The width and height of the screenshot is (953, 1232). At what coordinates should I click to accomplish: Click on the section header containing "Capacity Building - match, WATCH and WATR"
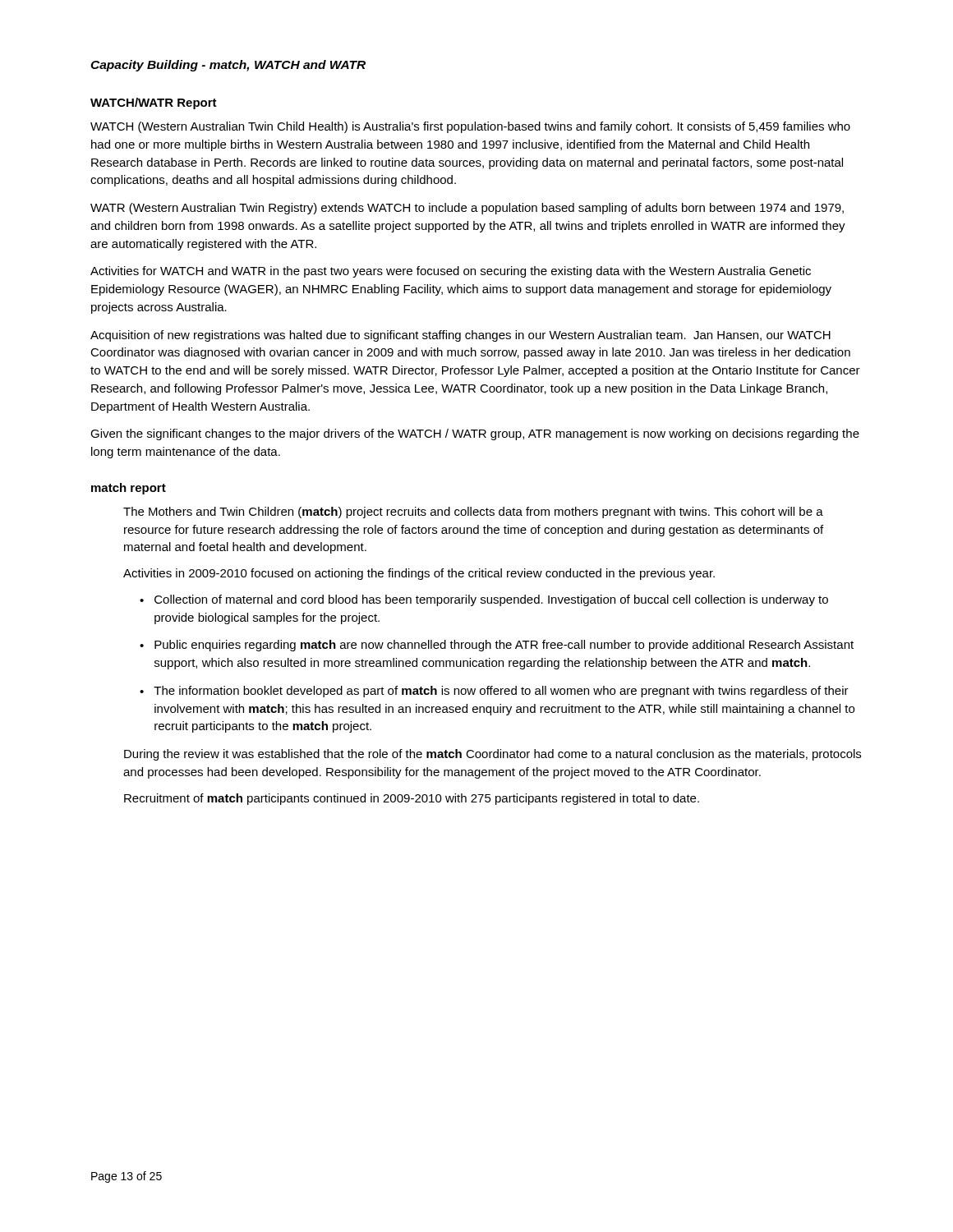click(228, 64)
